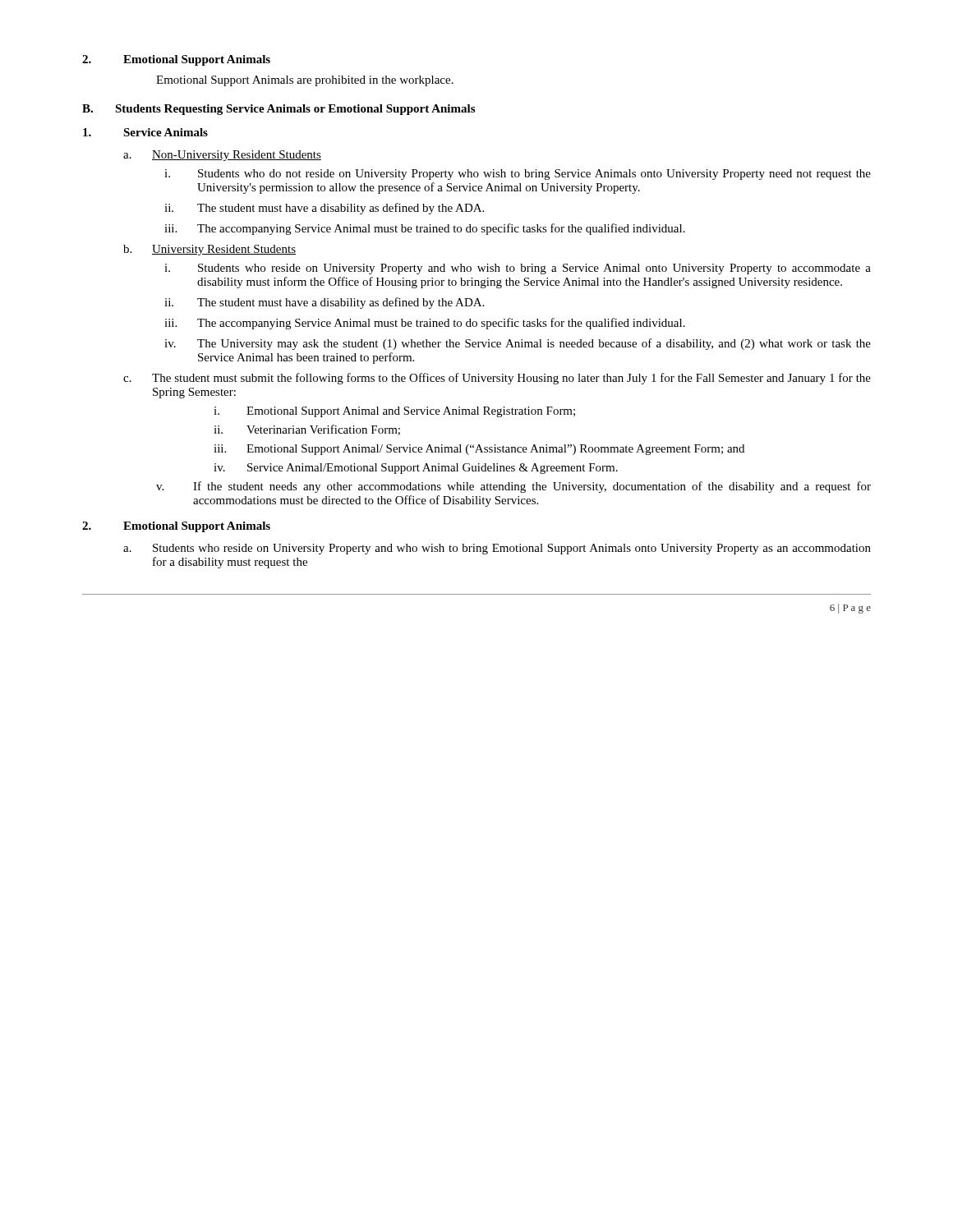Viewport: 953px width, 1232px height.
Task: Locate the passage starting "Emotional Support Animals are prohibited in the"
Action: point(305,80)
